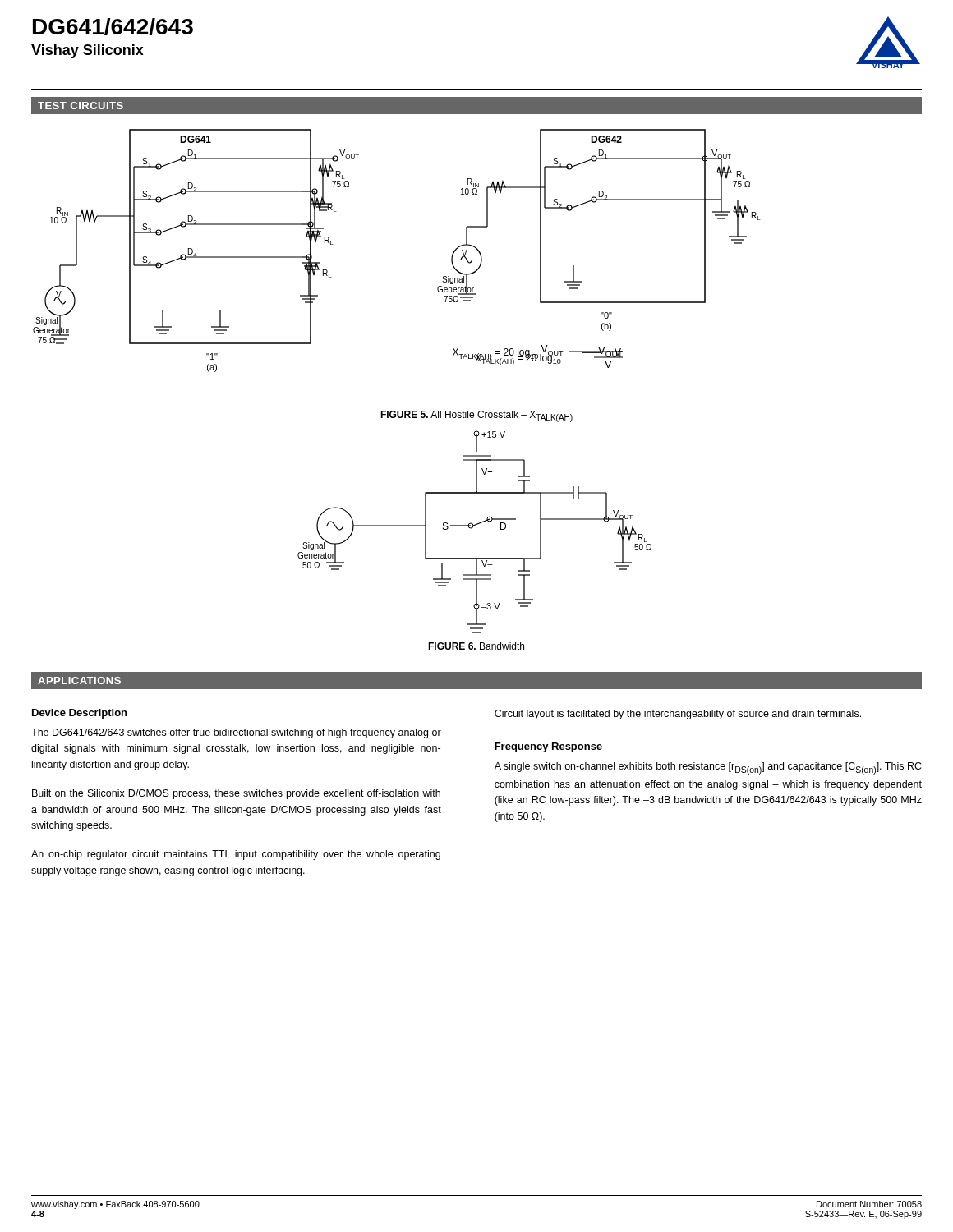
Task: Find the text block starting "The DG641/642/643 switches offer true"
Action: (236, 749)
